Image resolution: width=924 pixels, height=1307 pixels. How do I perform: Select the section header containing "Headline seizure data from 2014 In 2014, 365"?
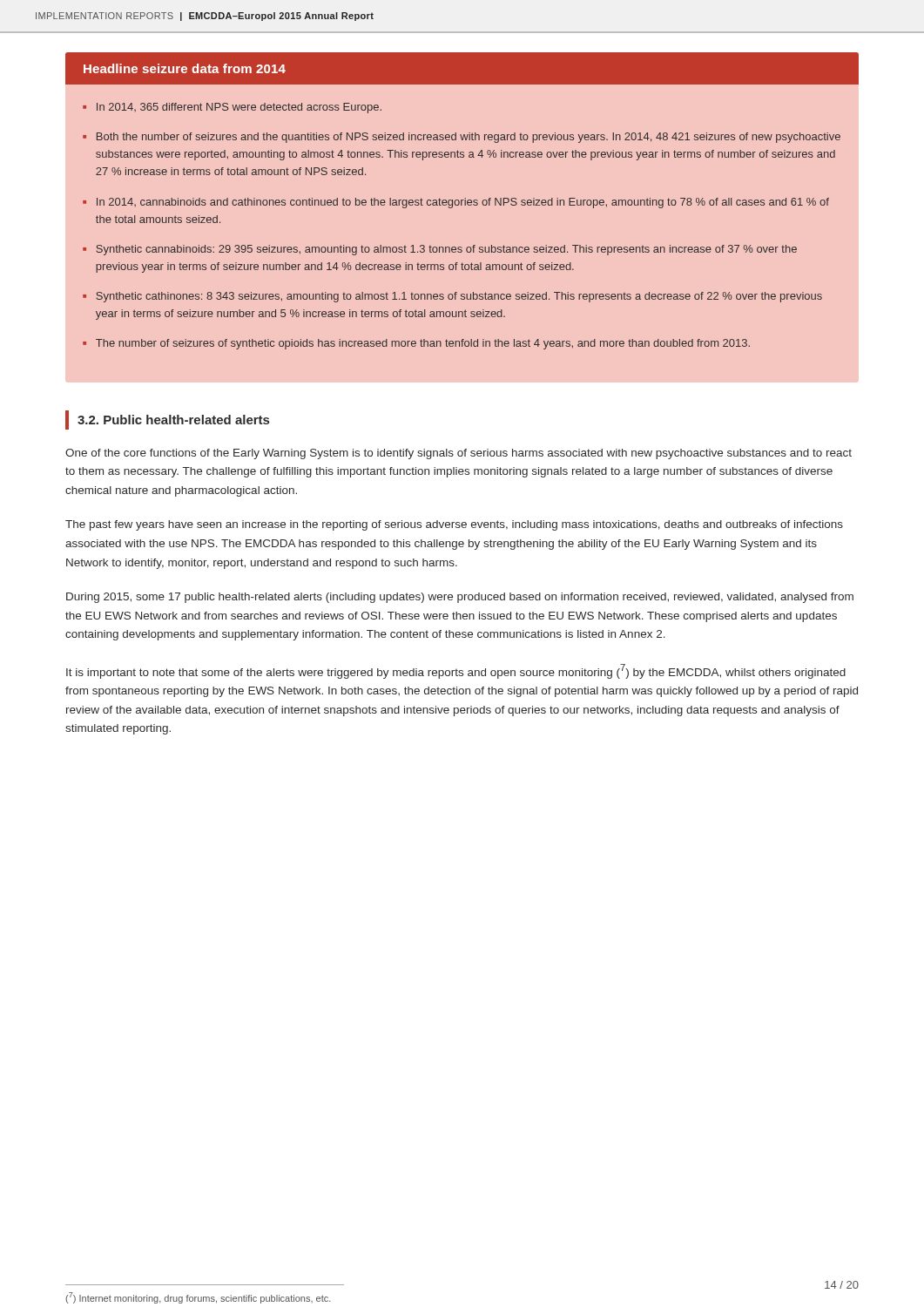click(x=462, y=202)
